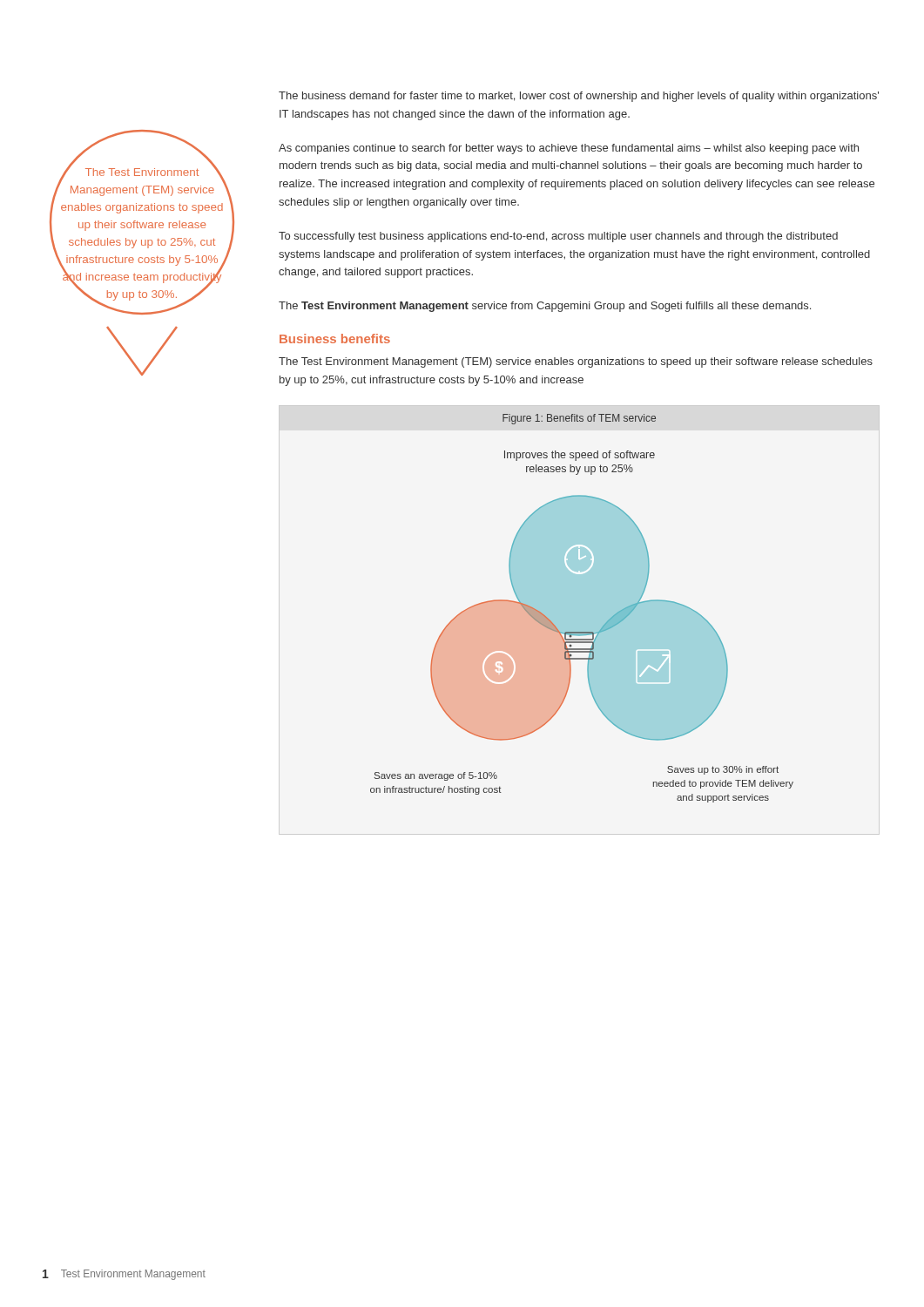
Task: Point to the block starting "Figure 1: Benefits of TEM service"
Action: 579,418
